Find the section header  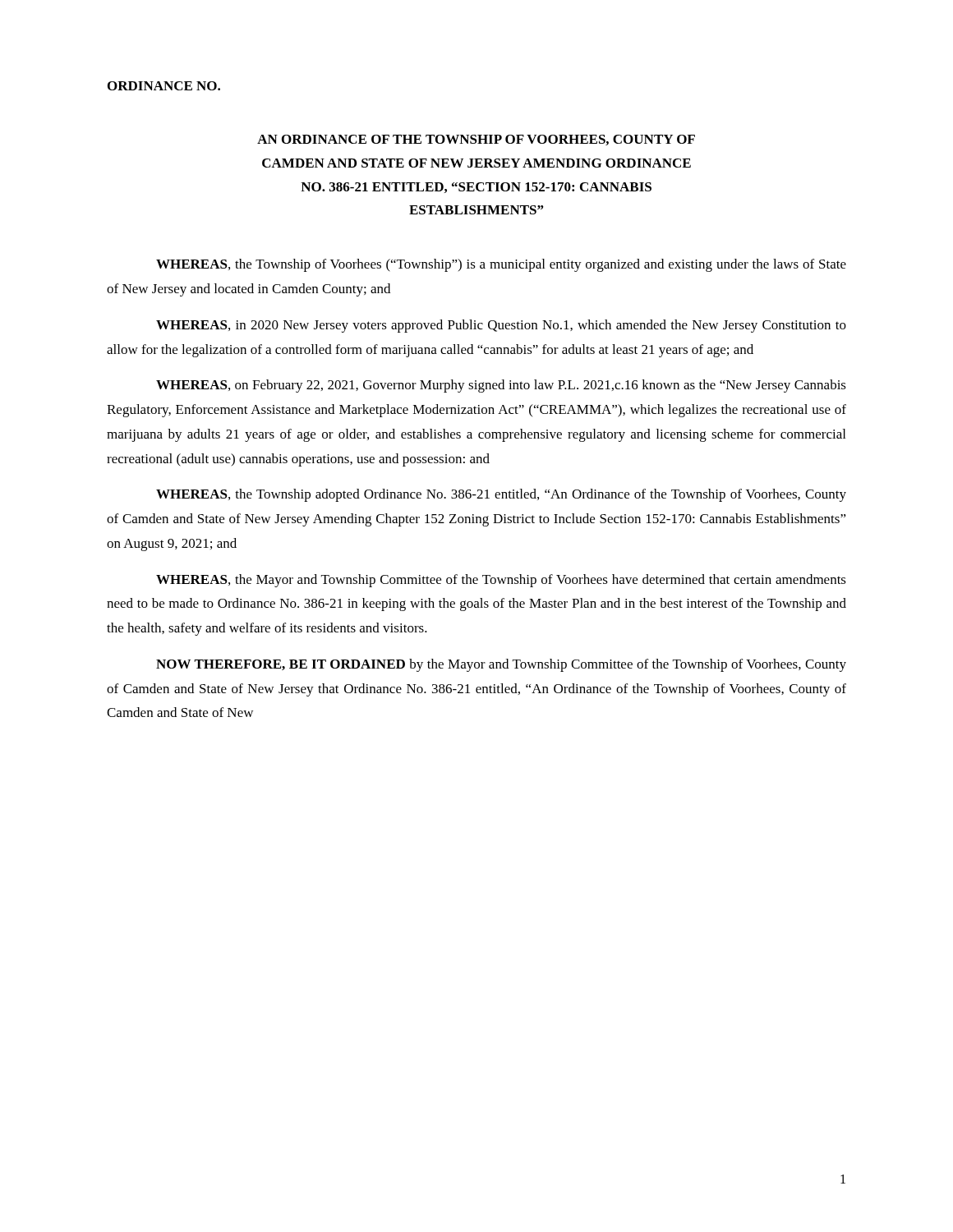[x=164, y=86]
